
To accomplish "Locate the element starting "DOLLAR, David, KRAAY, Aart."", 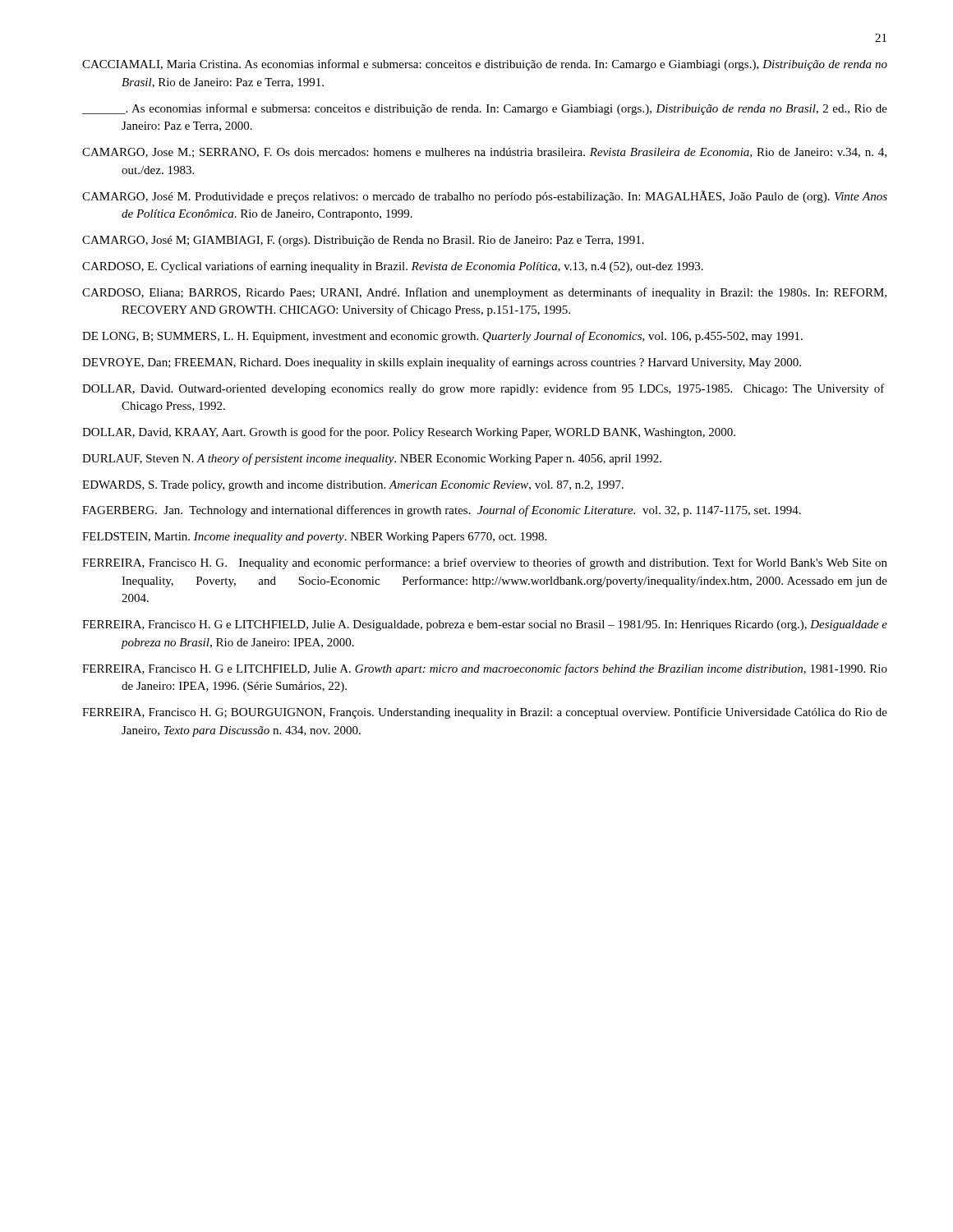I will coord(409,432).
